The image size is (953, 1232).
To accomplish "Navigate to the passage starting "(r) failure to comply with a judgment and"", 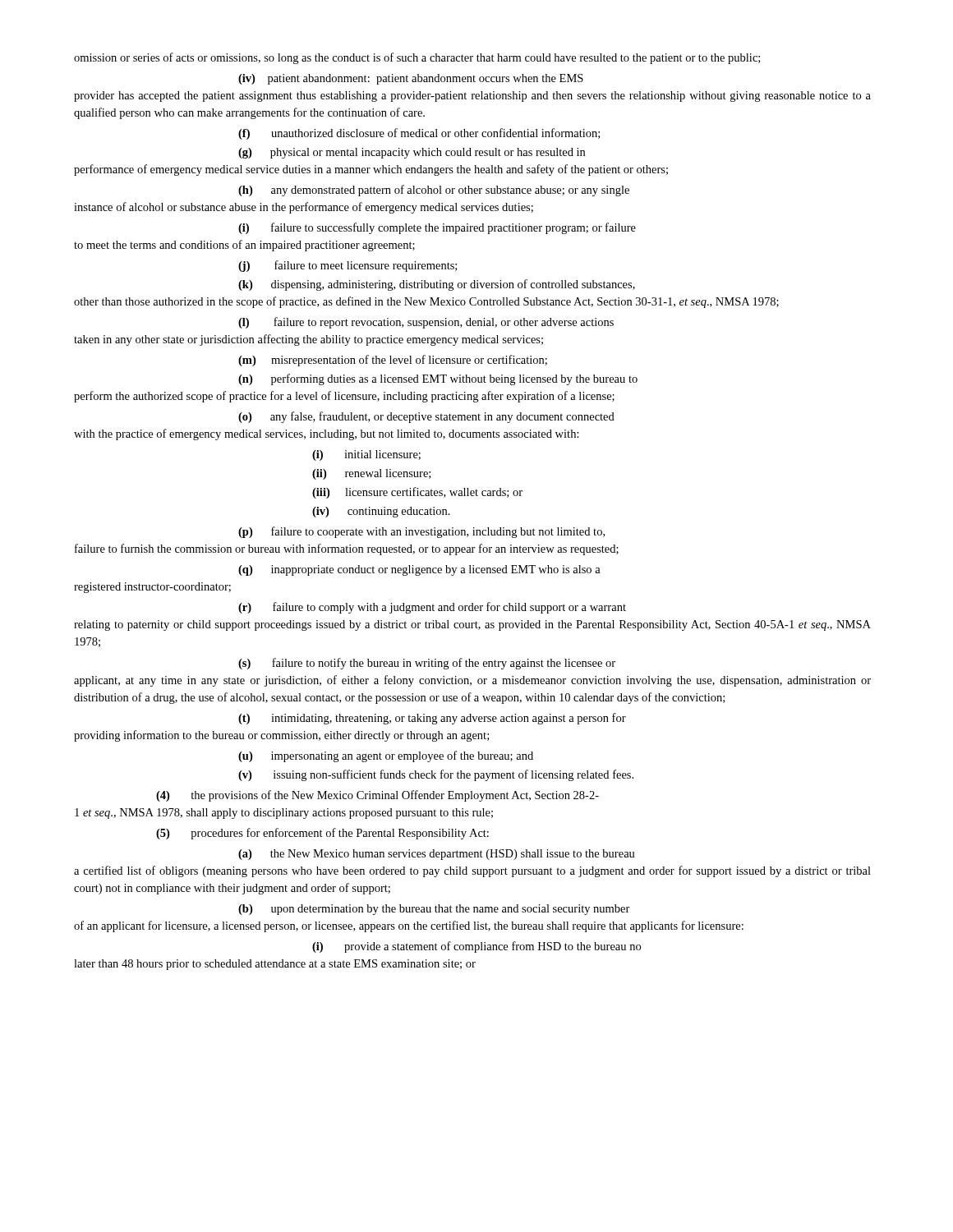I will tap(472, 625).
